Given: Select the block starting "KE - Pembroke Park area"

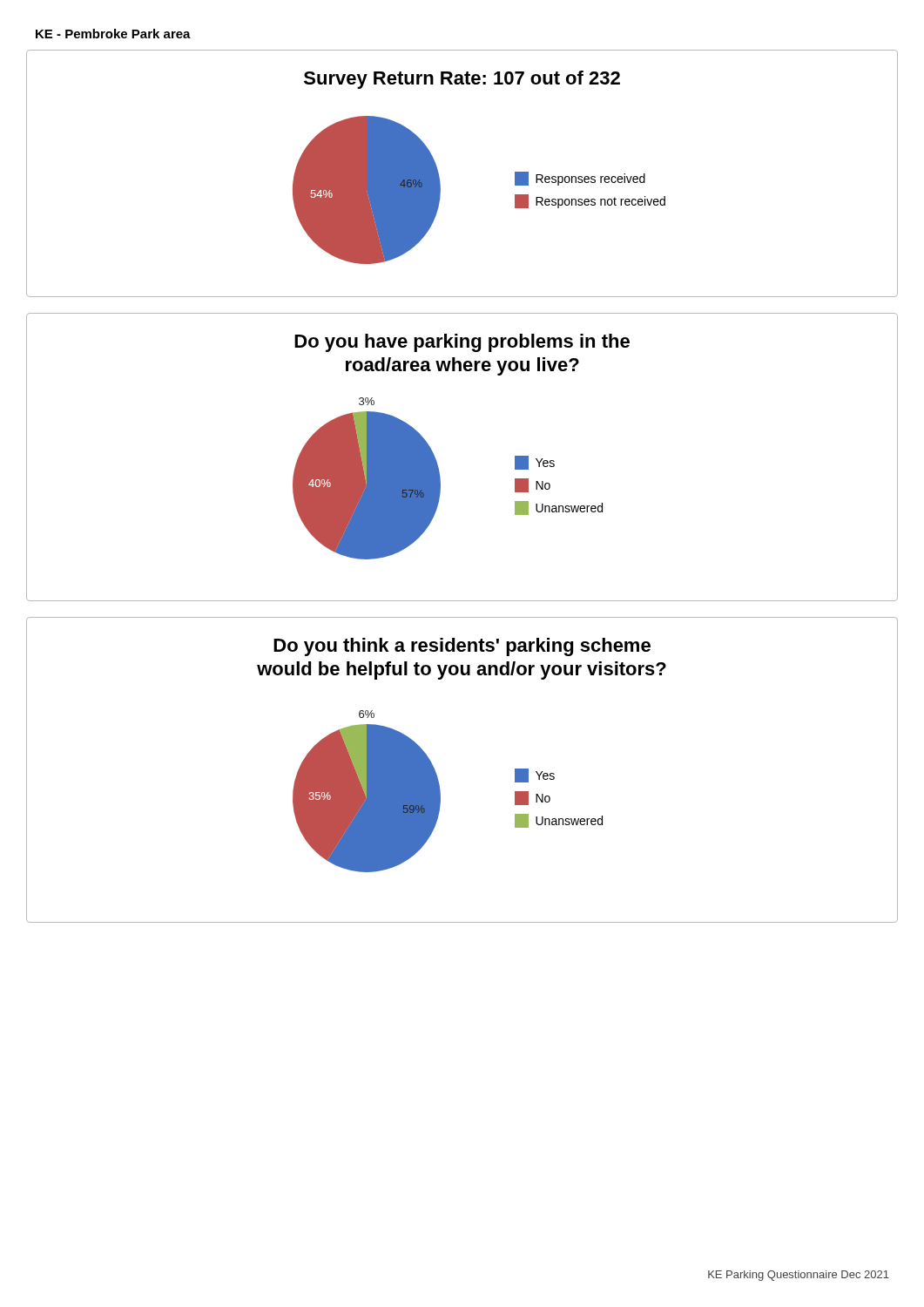Looking at the screenshot, I should (x=113, y=34).
